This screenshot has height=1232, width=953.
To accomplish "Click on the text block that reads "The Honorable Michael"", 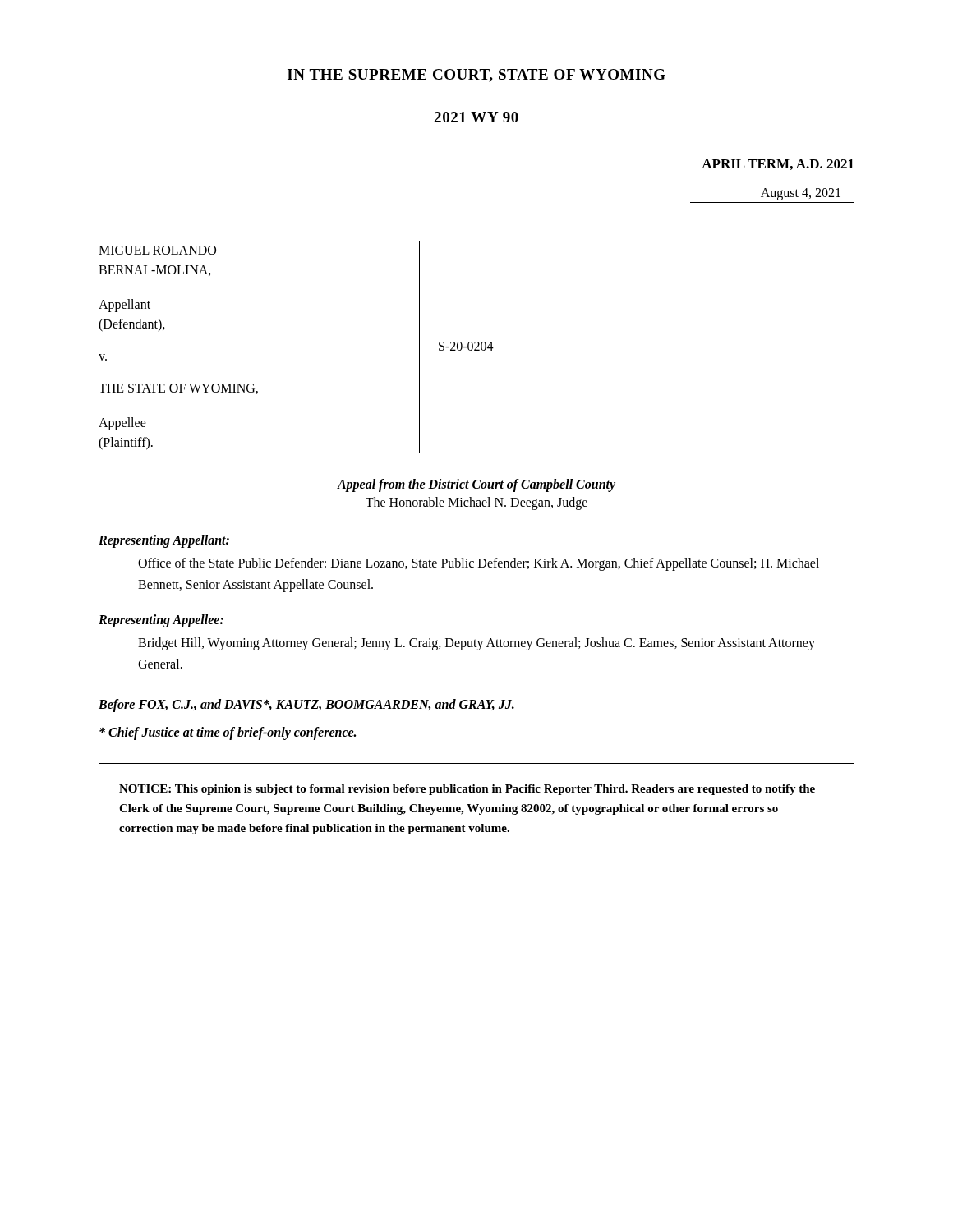I will click(x=476, y=502).
